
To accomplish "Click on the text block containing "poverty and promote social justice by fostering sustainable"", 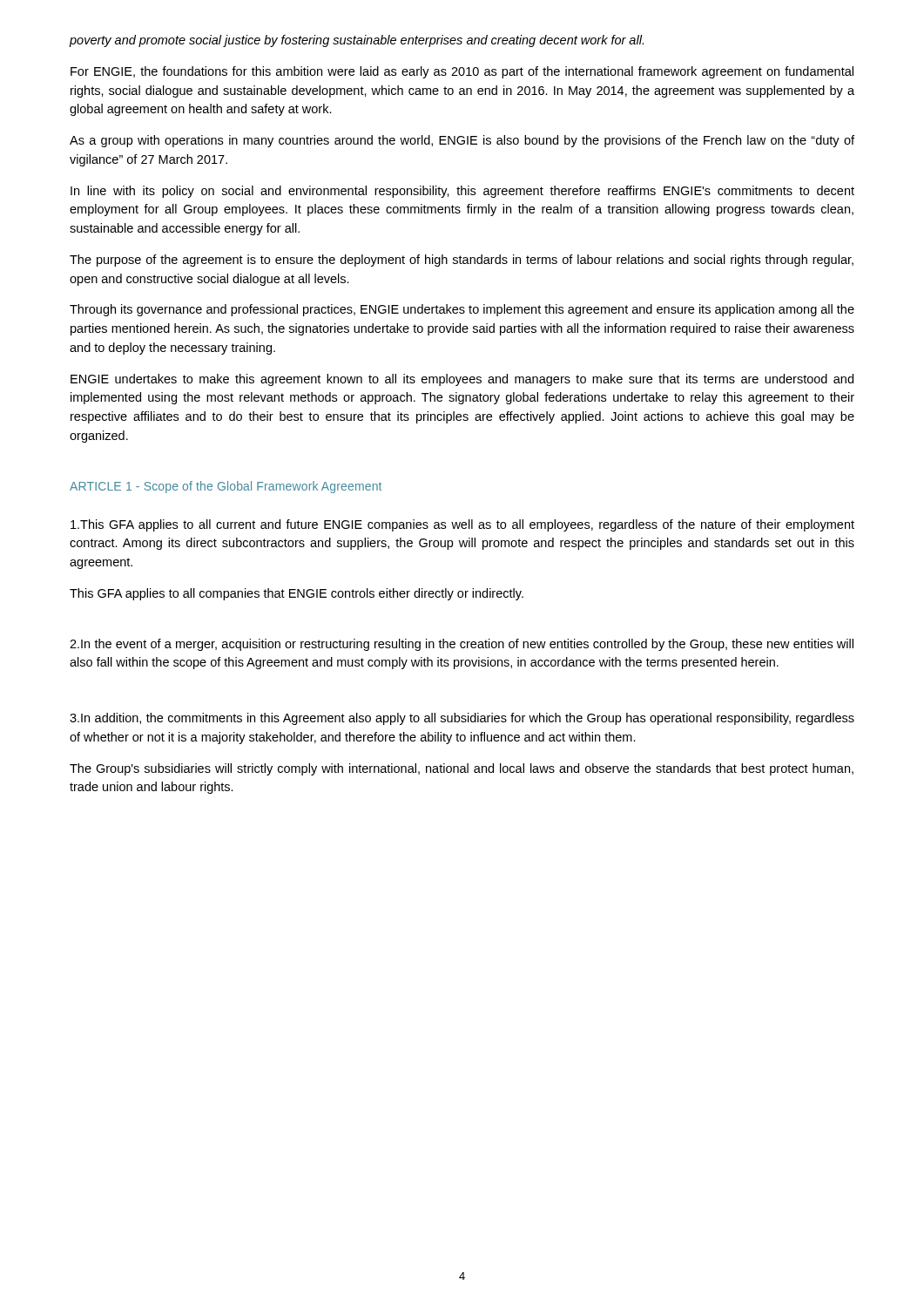I will coord(357,40).
